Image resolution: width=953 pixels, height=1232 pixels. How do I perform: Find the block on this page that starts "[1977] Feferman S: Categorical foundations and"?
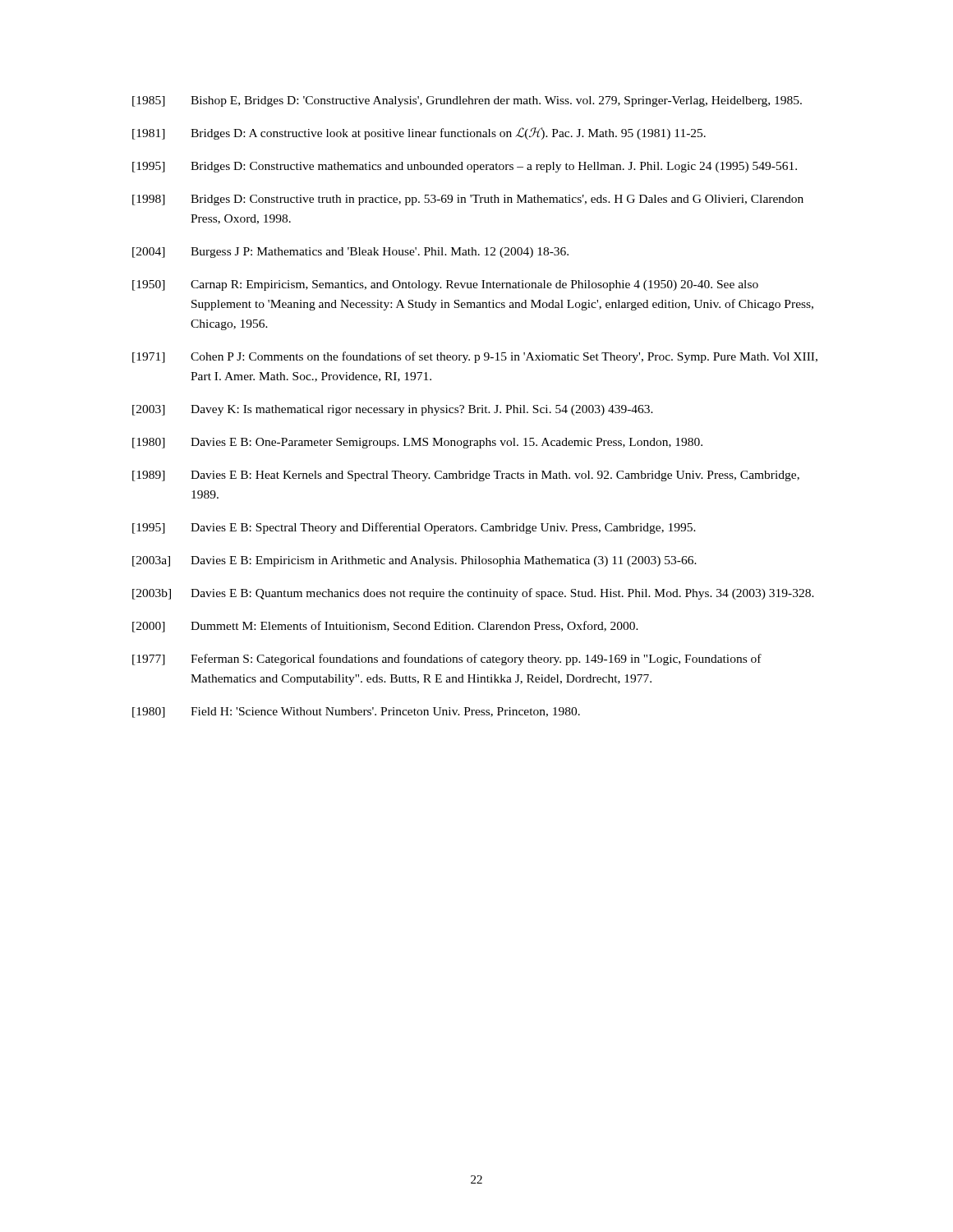476,669
